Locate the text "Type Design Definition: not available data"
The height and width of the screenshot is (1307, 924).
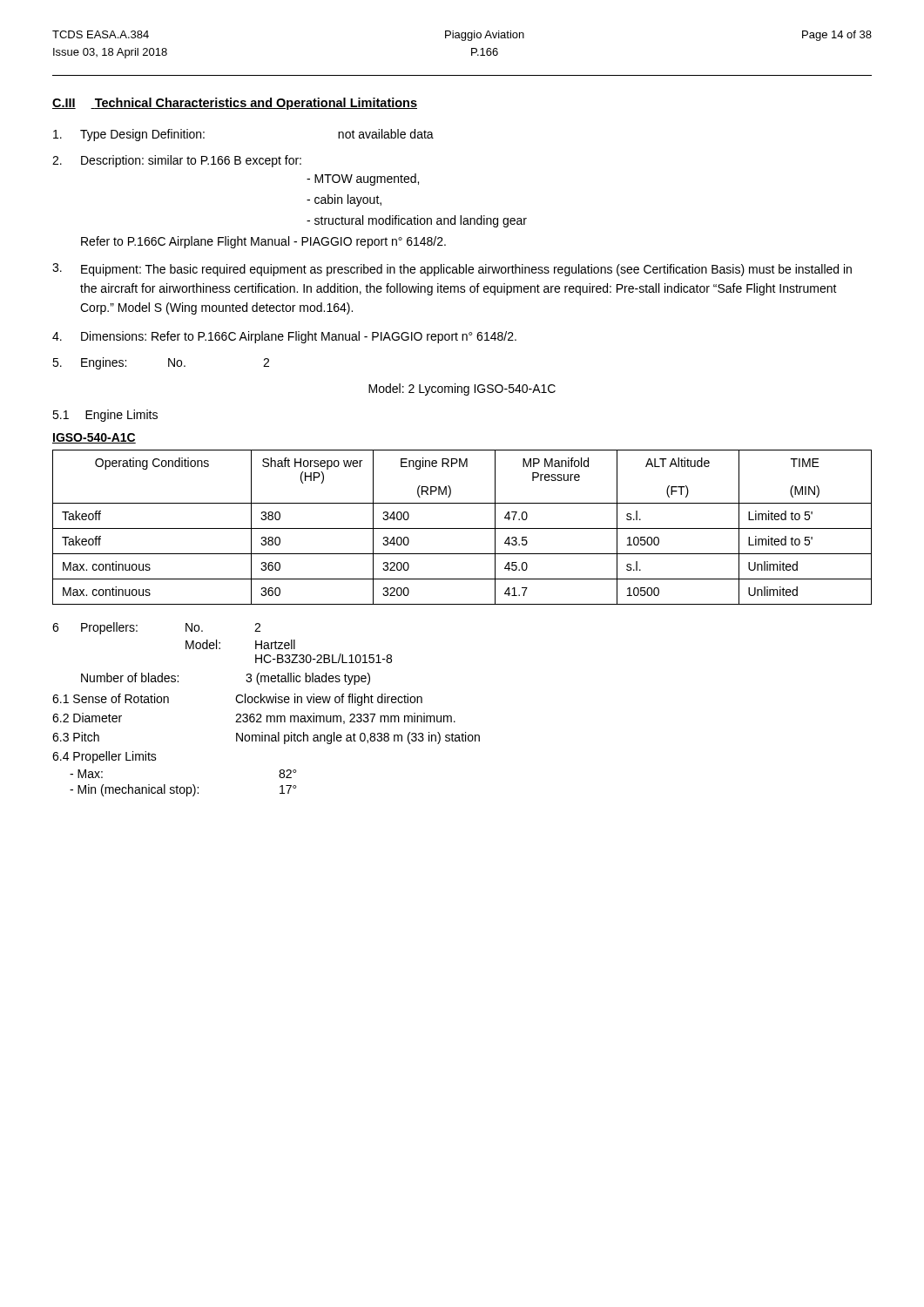(143, 135)
